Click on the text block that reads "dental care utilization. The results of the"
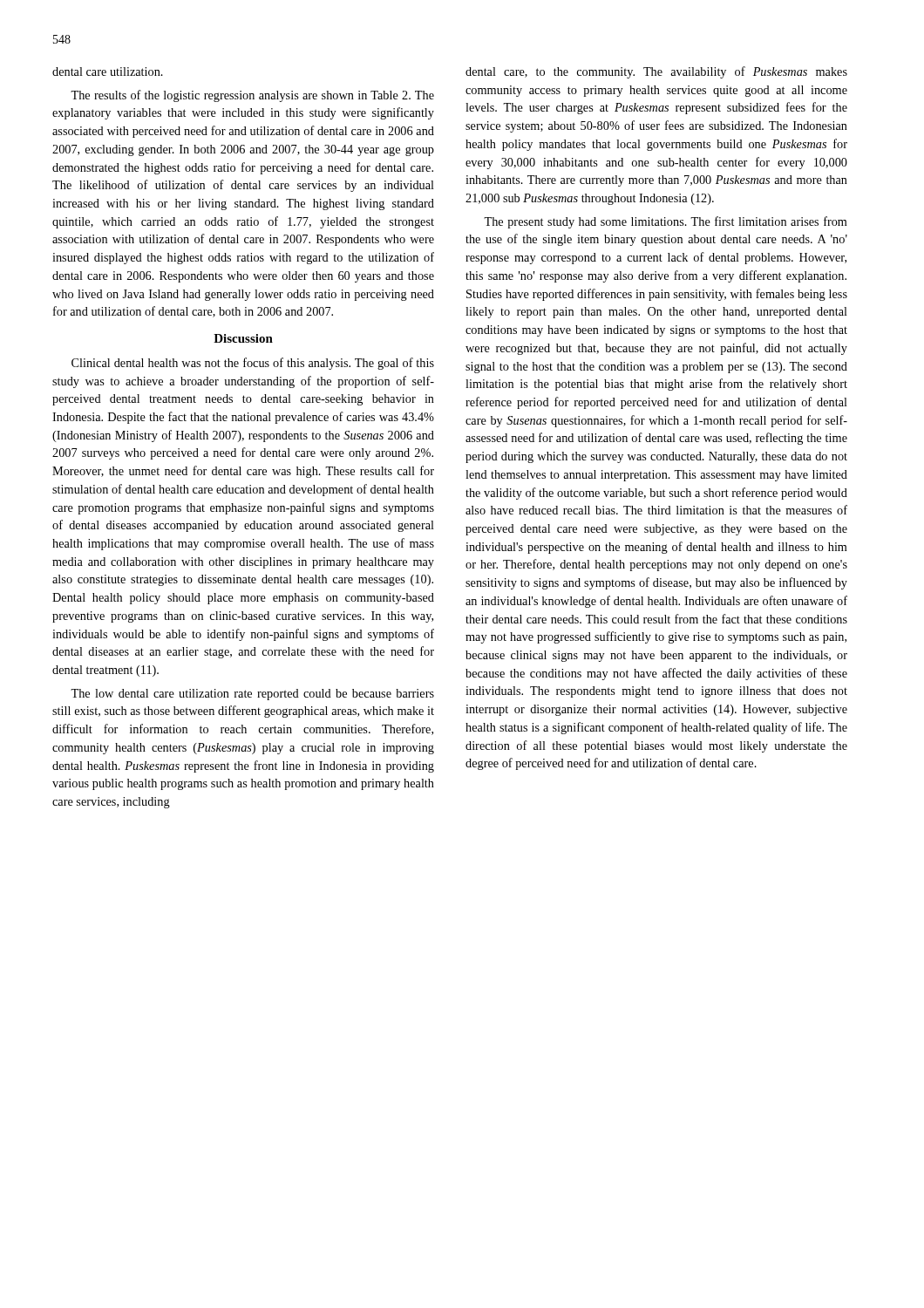This screenshot has height=1308, width=924. tap(243, 192)
